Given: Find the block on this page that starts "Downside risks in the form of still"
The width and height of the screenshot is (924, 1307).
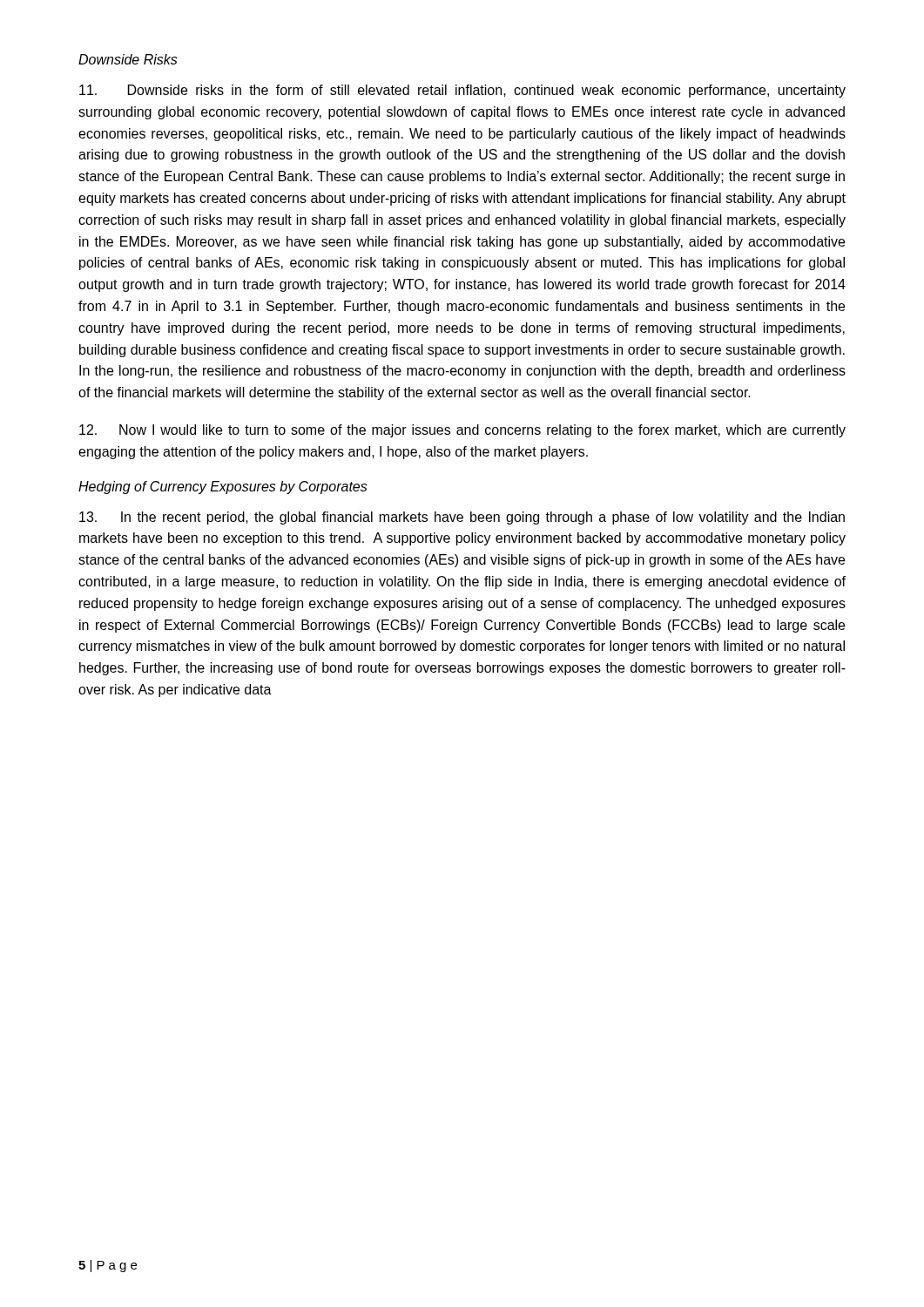Looking at the screenshot, I should coord(462,241).
